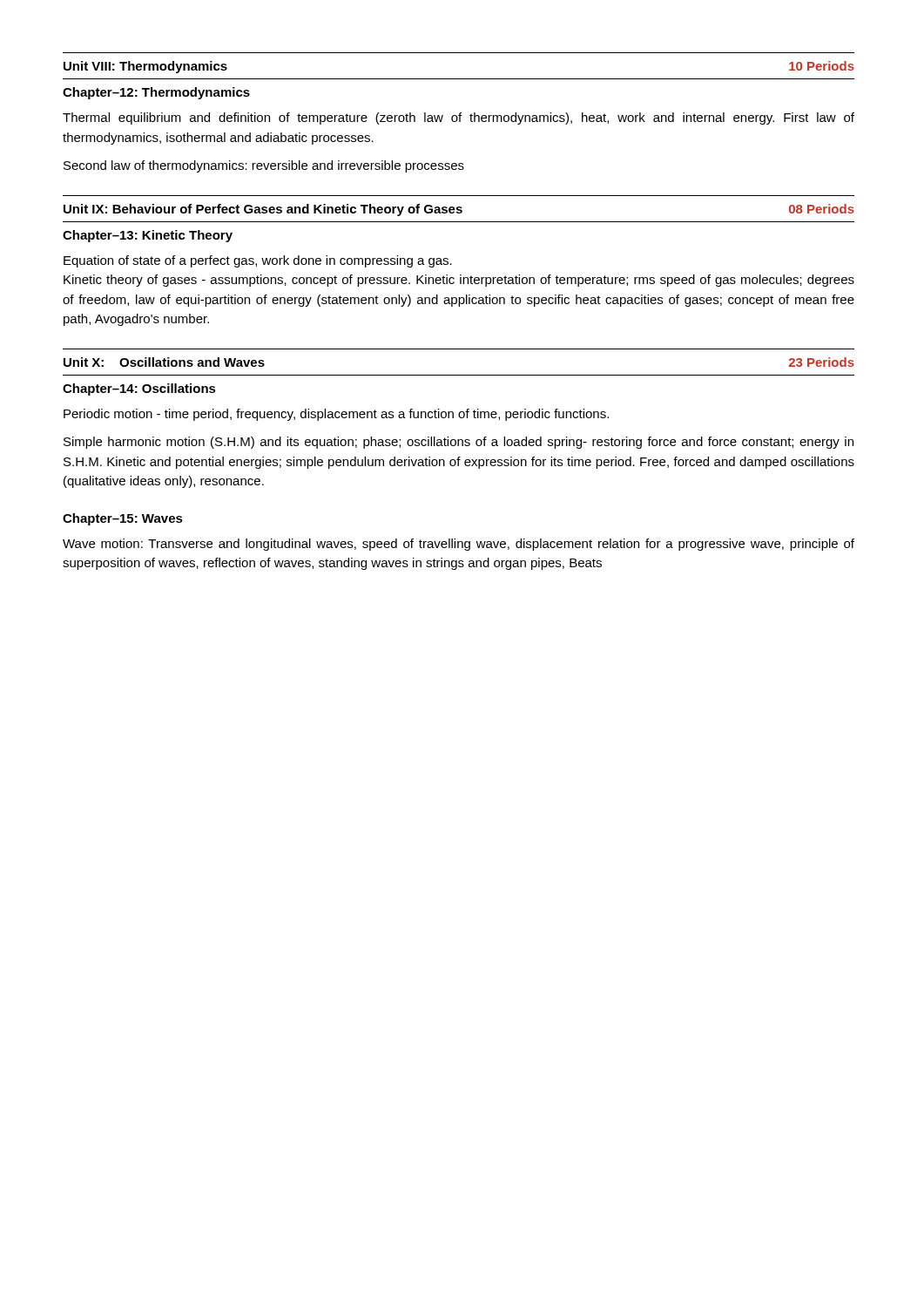This screenshot has height=1307, width=924.
Task: Select the block starting "Unit IX: Behaviour of Perfect Gases and Kinetic"
Action: 459,208
